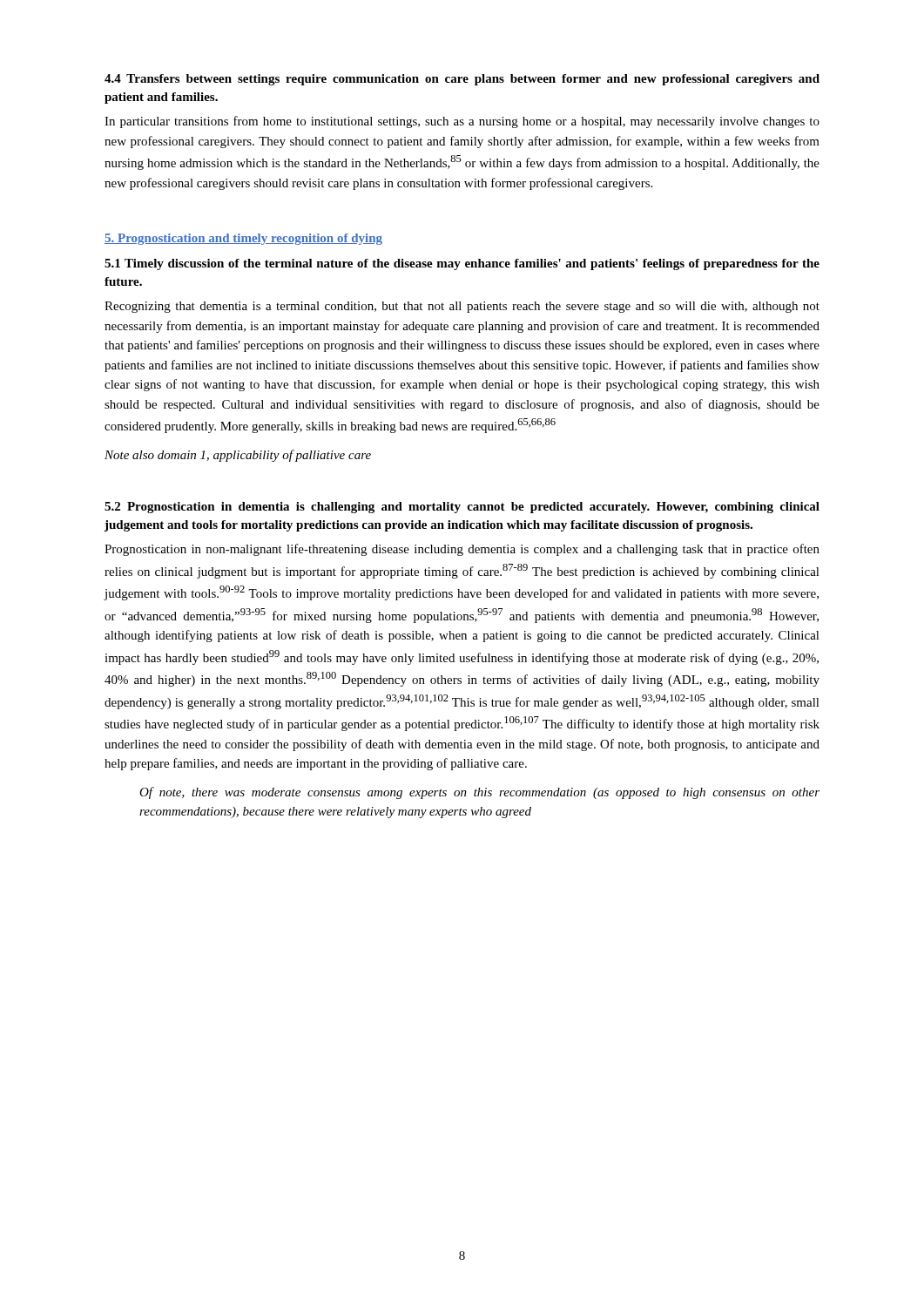Click on the section header with the text "5.2 Prognostication in dementia"

462,515
